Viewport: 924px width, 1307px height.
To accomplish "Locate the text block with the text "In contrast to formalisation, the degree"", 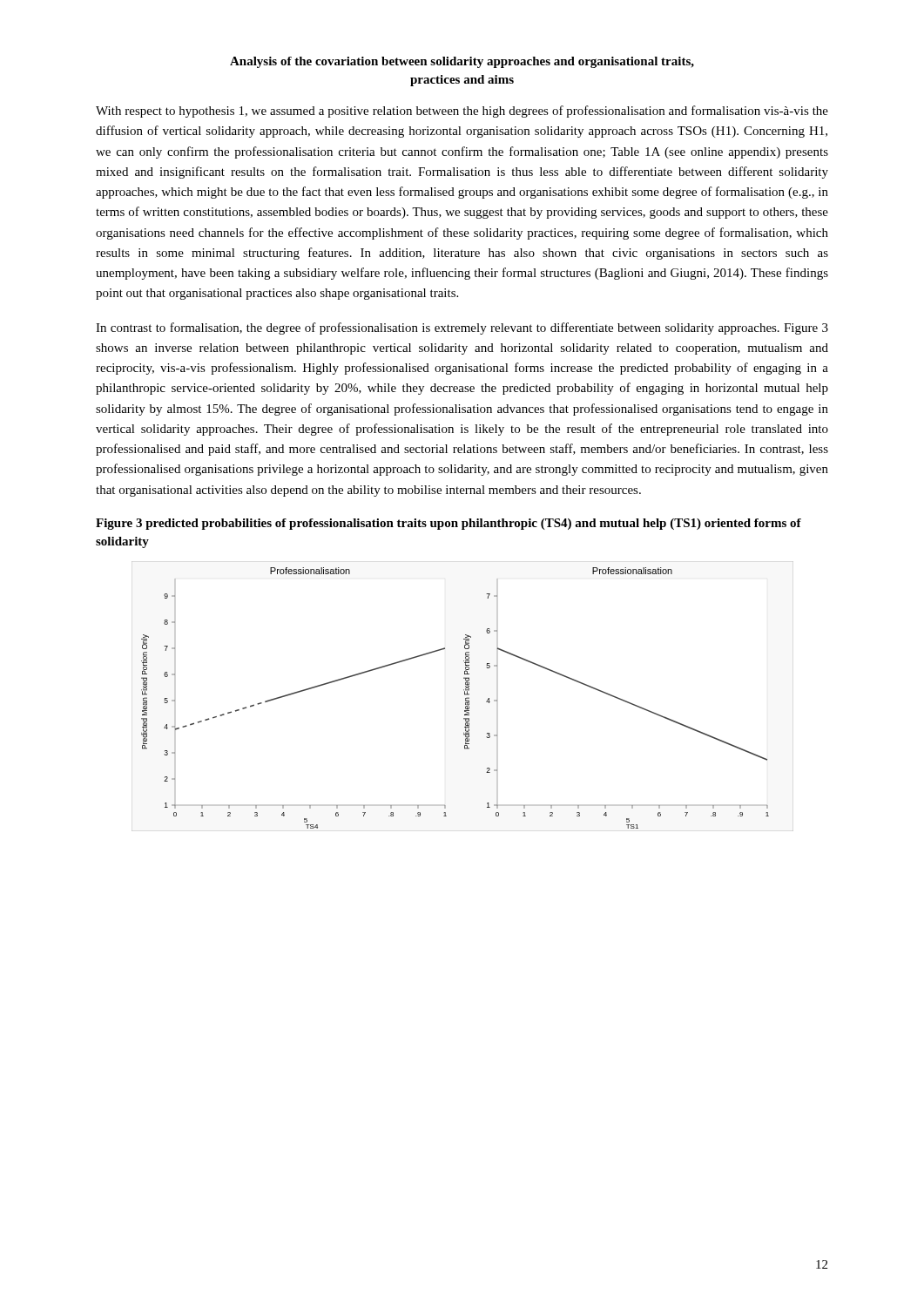I will click(462, 408).
